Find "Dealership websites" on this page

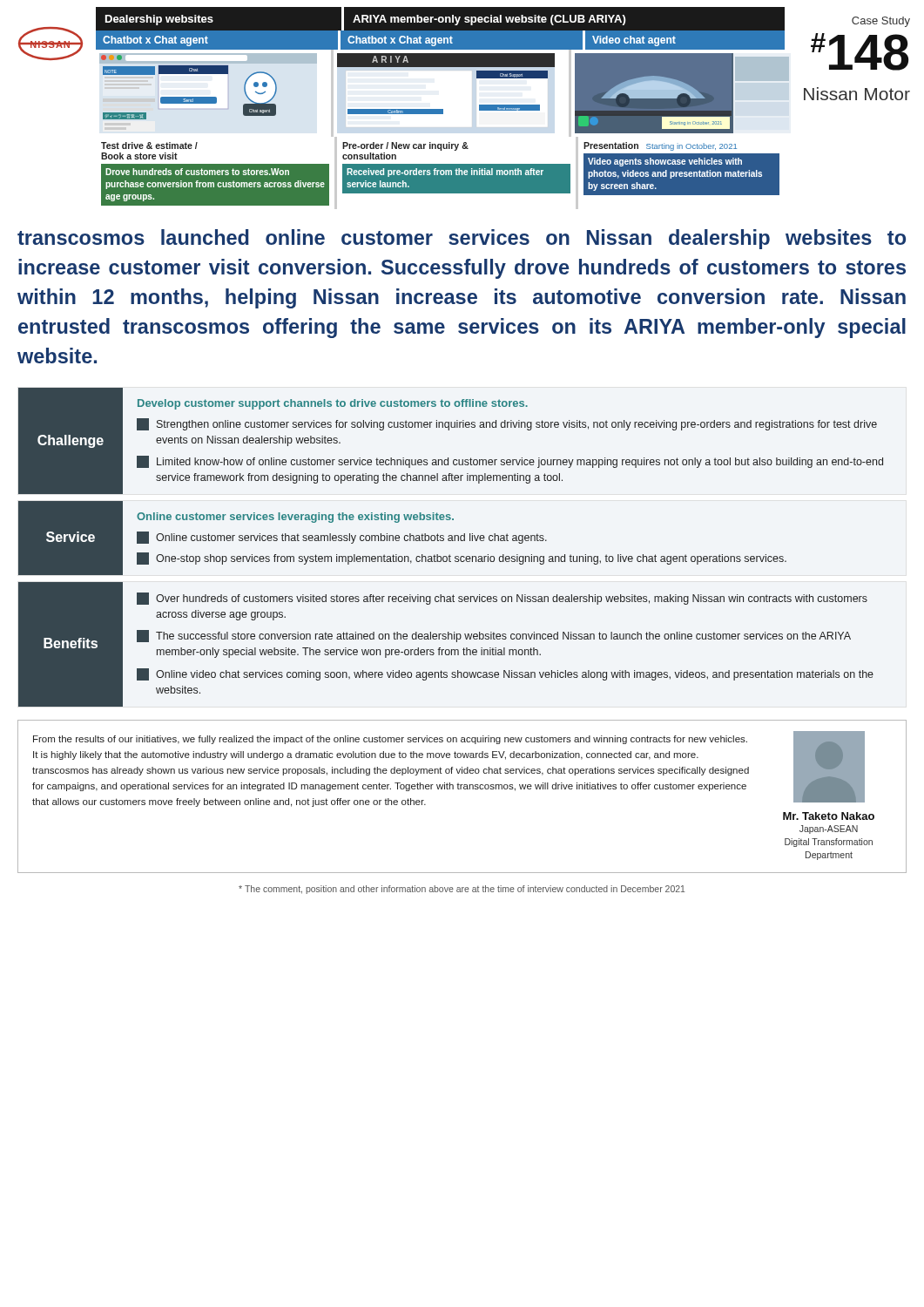[159, 19]
